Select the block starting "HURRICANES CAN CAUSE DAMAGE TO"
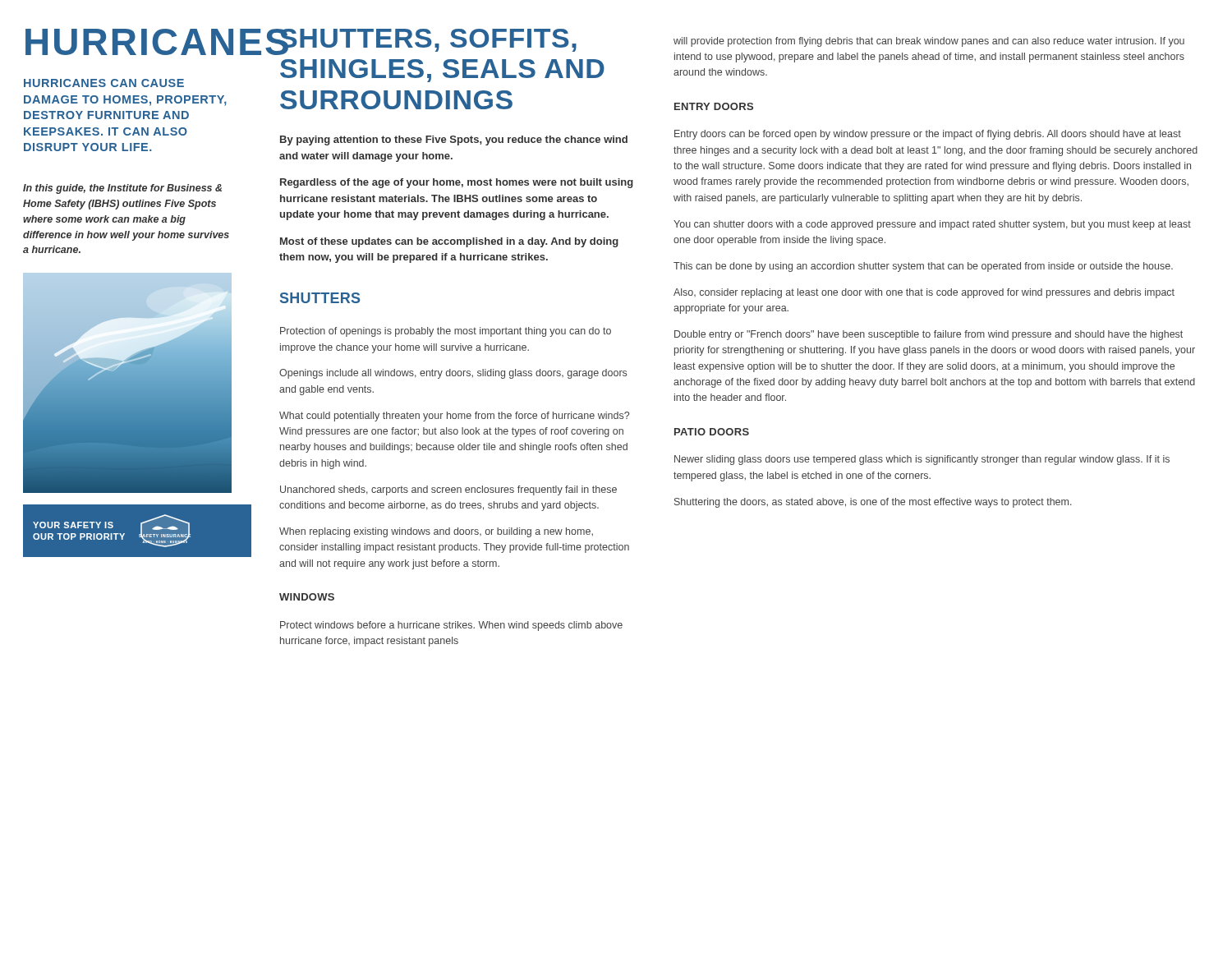1232x953 pixels. 127,116
